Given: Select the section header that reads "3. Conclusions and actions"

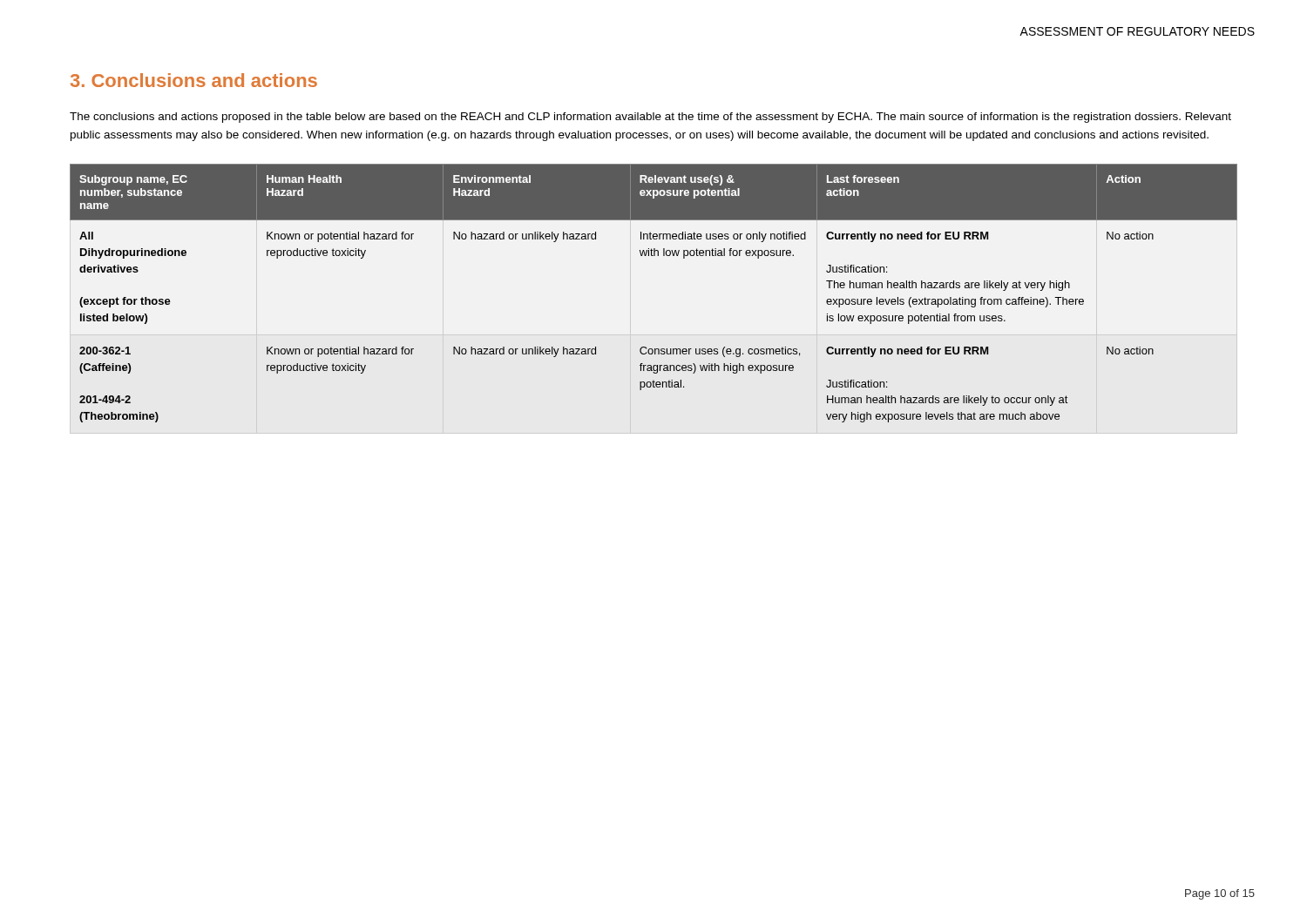Looking at the screenshot, I should click(194, 81).
